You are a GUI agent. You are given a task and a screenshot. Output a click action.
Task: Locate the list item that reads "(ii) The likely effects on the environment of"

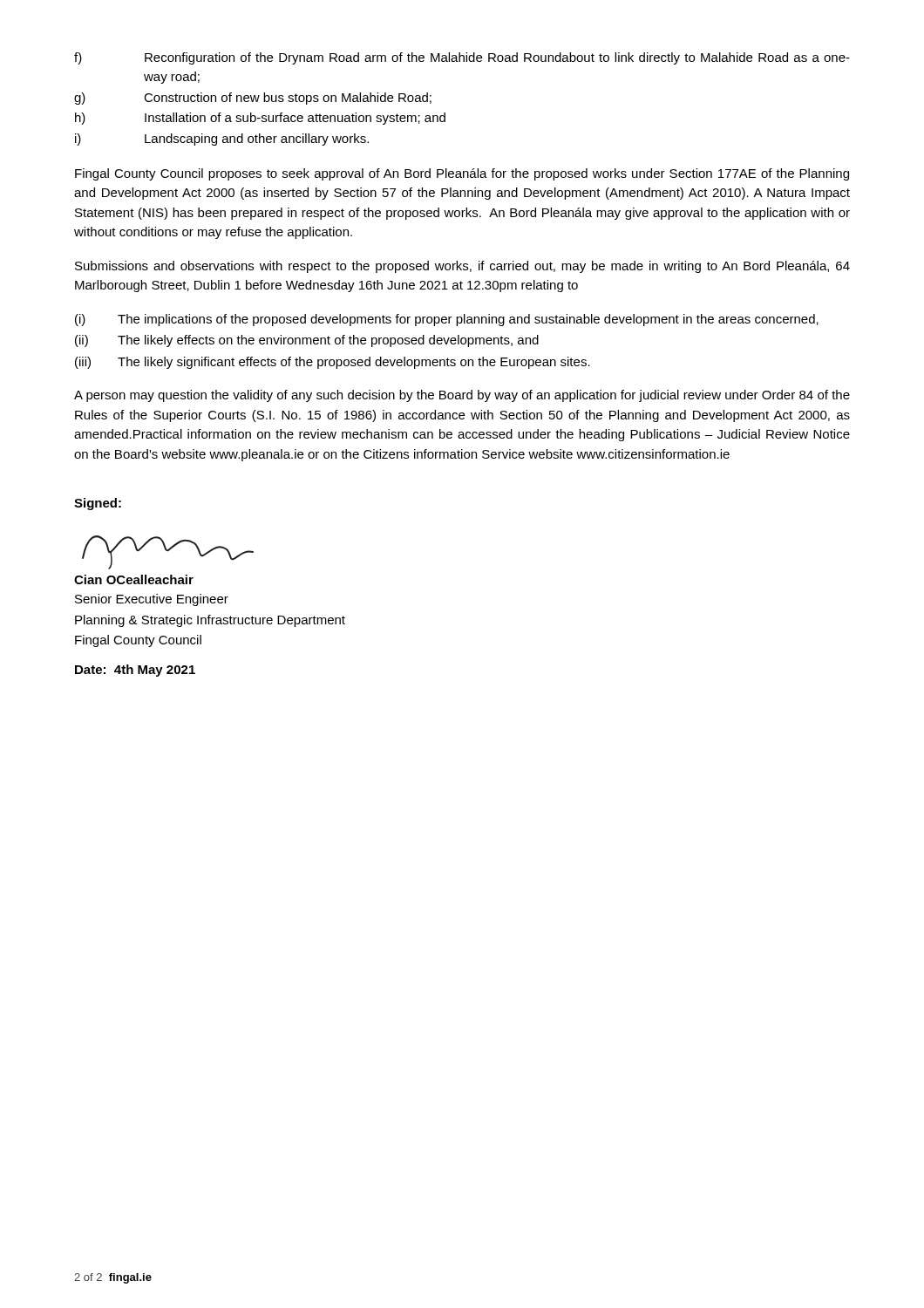pyautogui.click(x=462, y=340)
